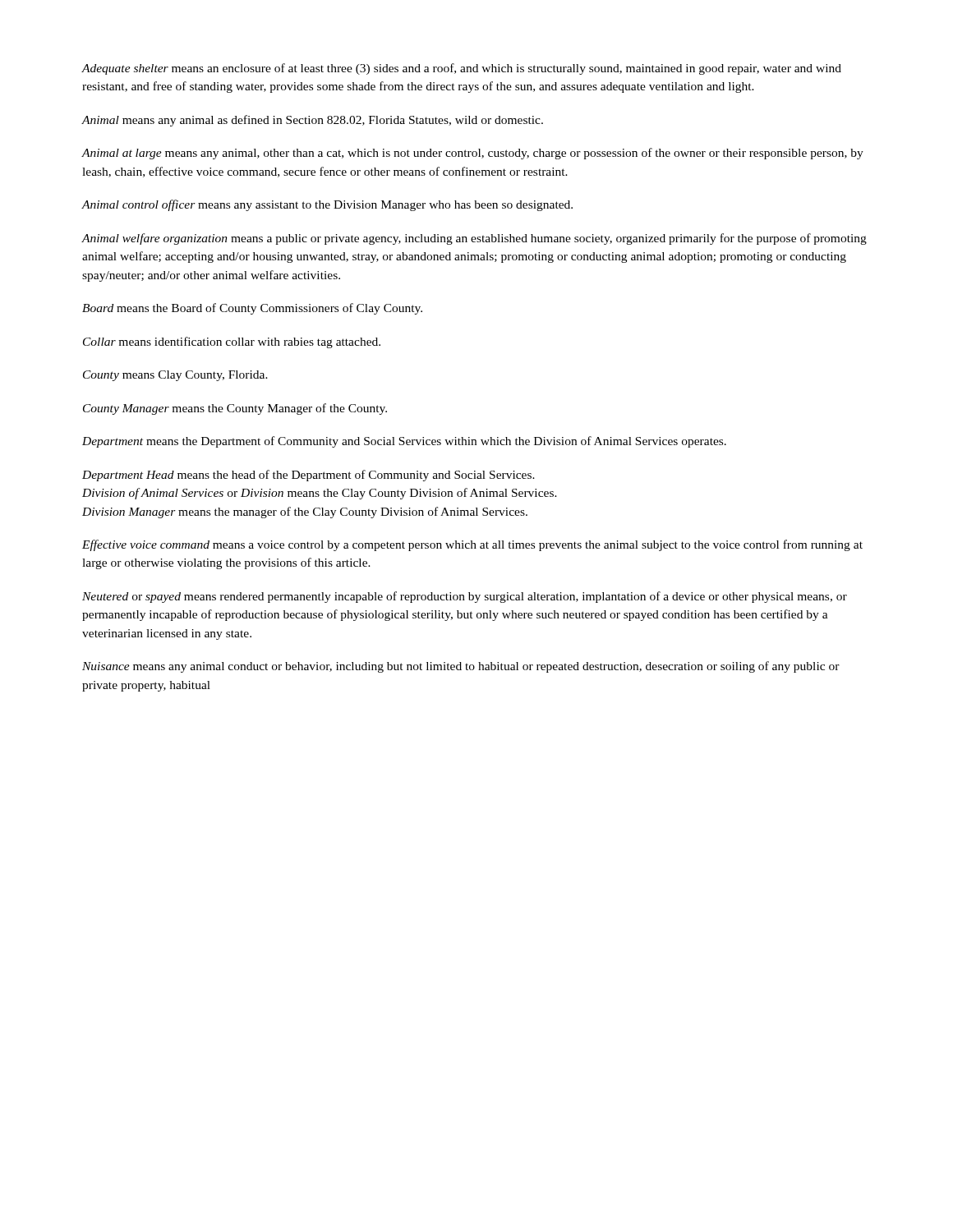The height and width of the screenshot is (1232, 953).
Task: Find the text block that says "Department means the Department of Community and Social"
Action: click(x=405, y=441)
